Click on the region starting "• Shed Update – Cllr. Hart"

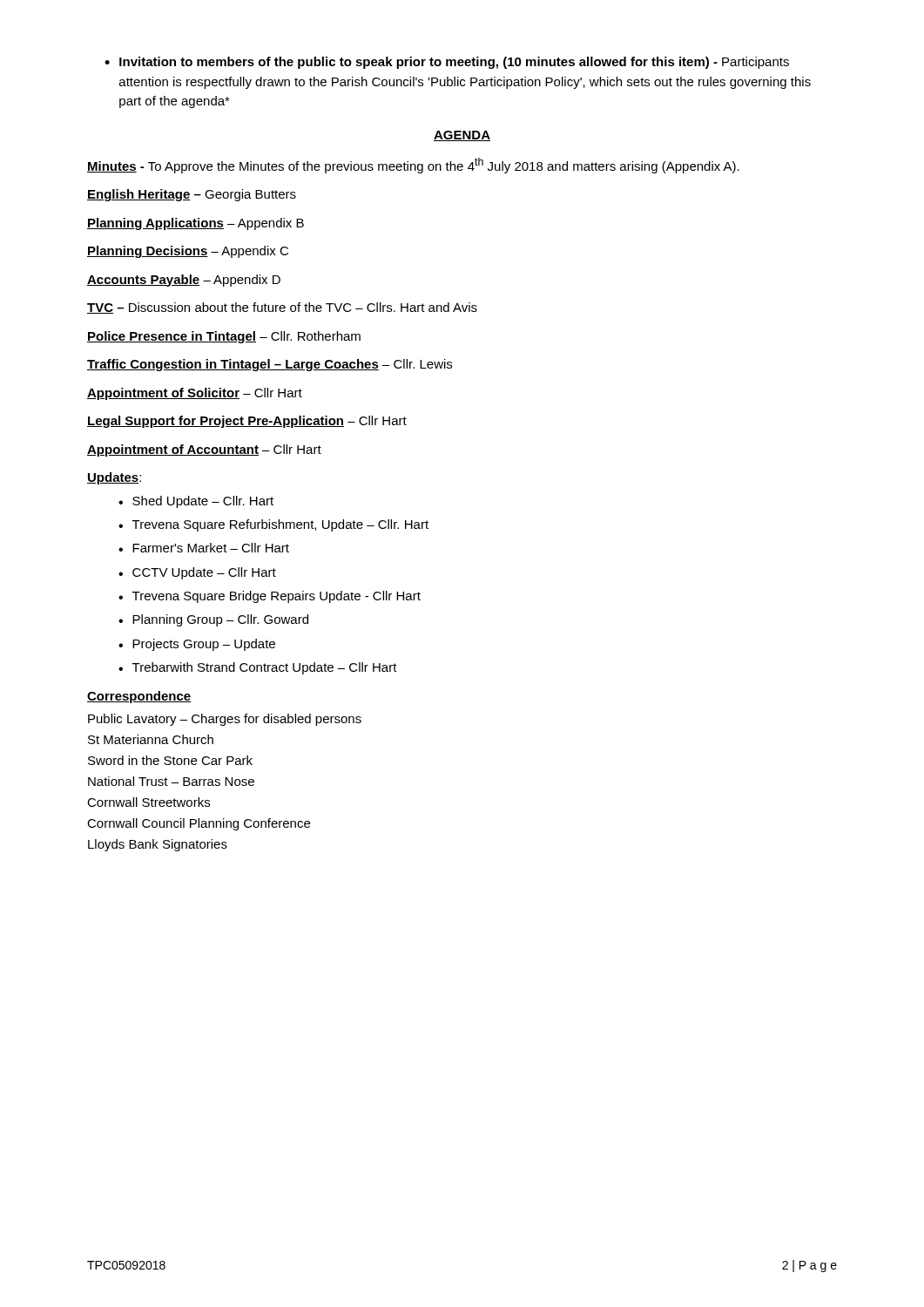pyautogui.click(x=196, y=502)
